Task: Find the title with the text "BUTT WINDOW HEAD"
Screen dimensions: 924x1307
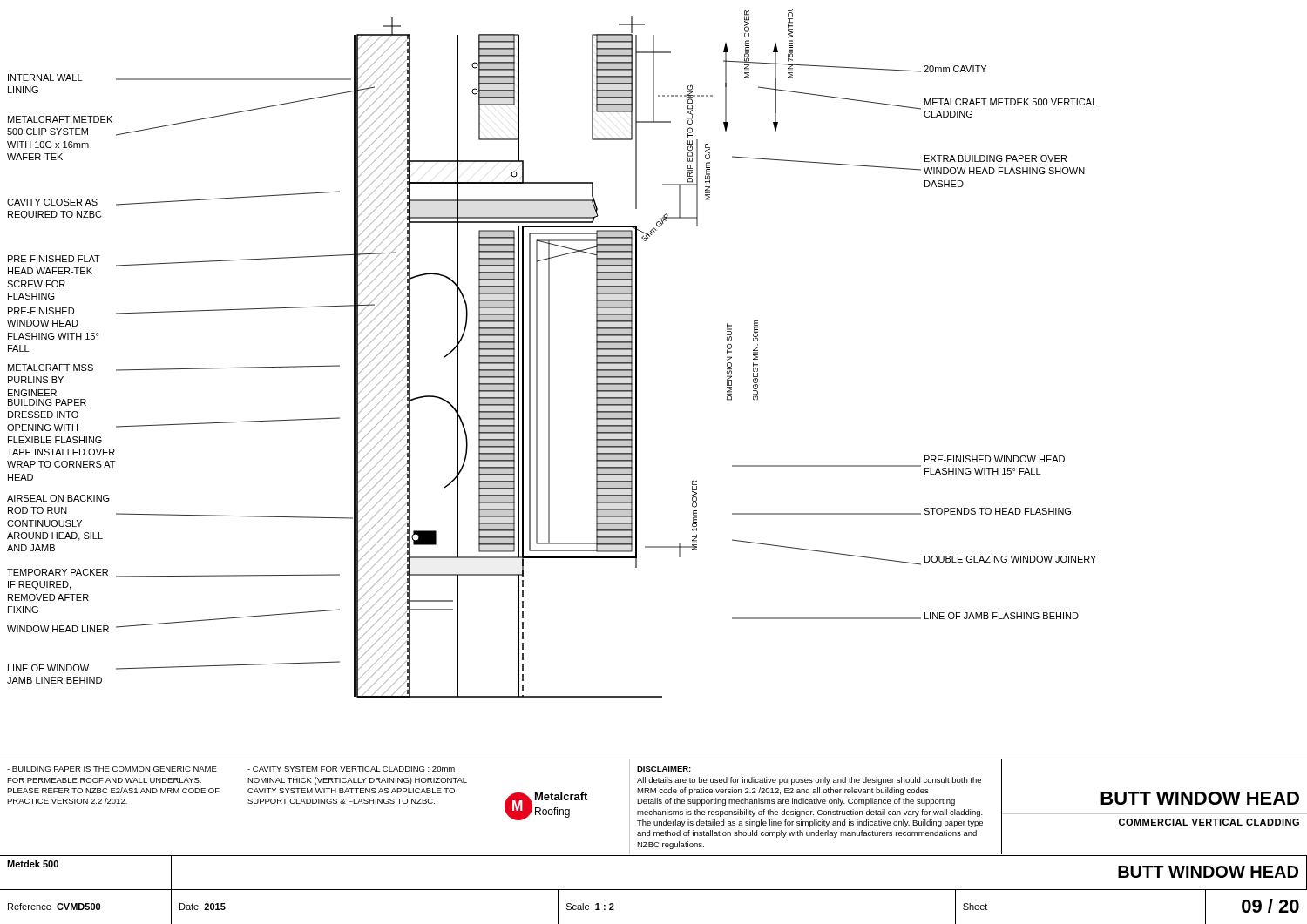Action: [1200, 798]
